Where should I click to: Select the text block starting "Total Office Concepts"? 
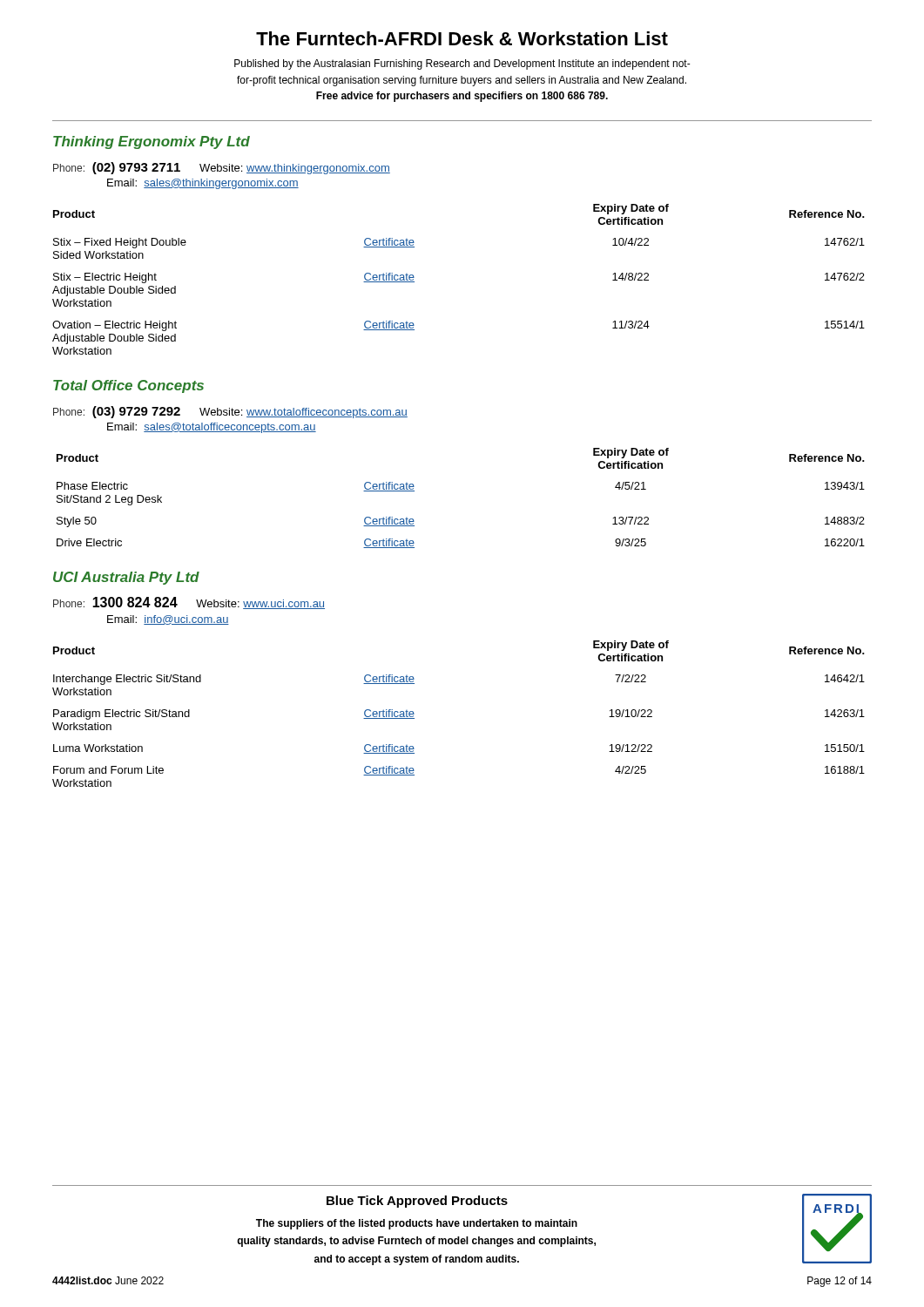tap(128, 386)
